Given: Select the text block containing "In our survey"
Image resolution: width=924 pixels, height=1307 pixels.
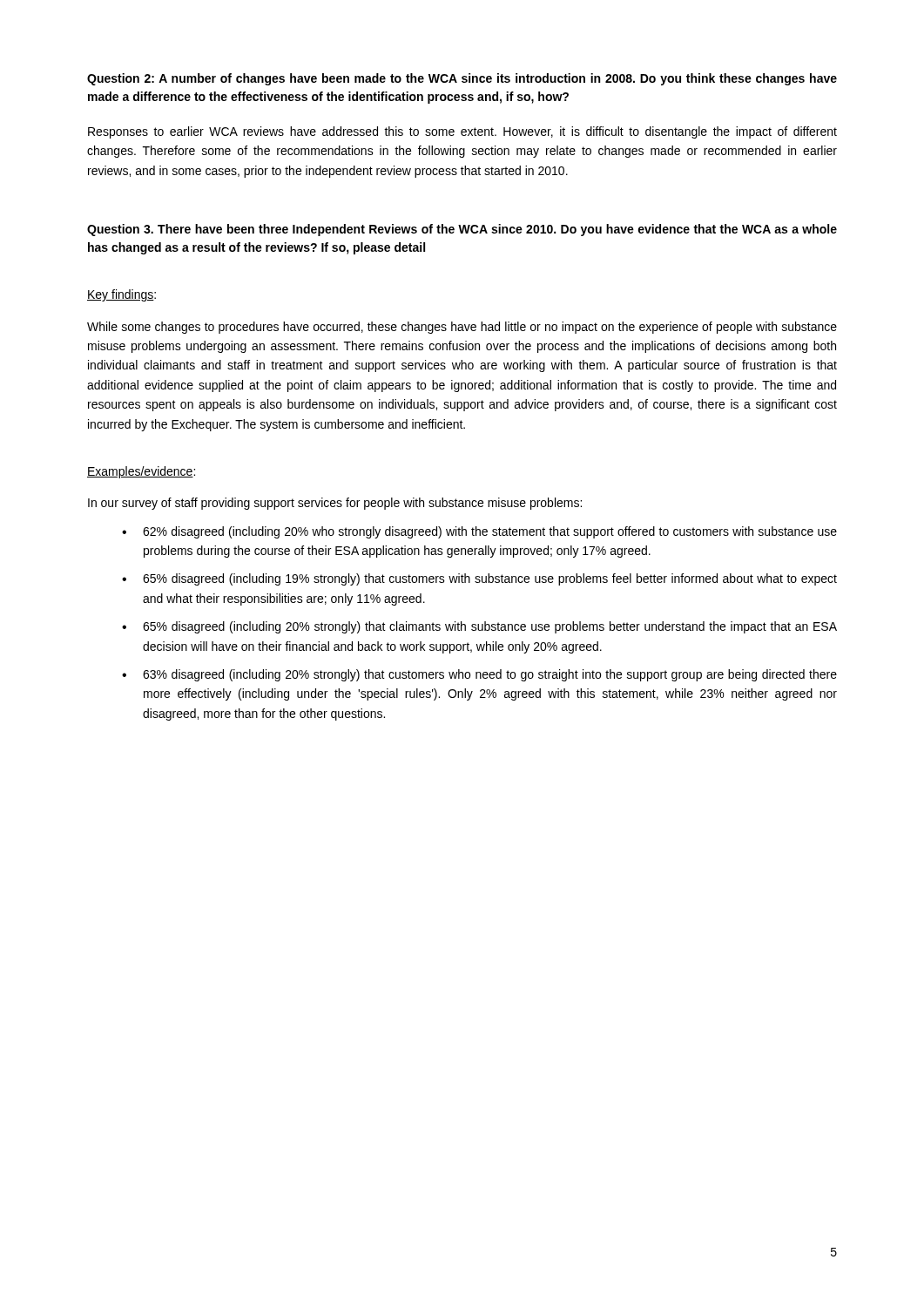Looking at the screenshot, I should coord(335,503).
